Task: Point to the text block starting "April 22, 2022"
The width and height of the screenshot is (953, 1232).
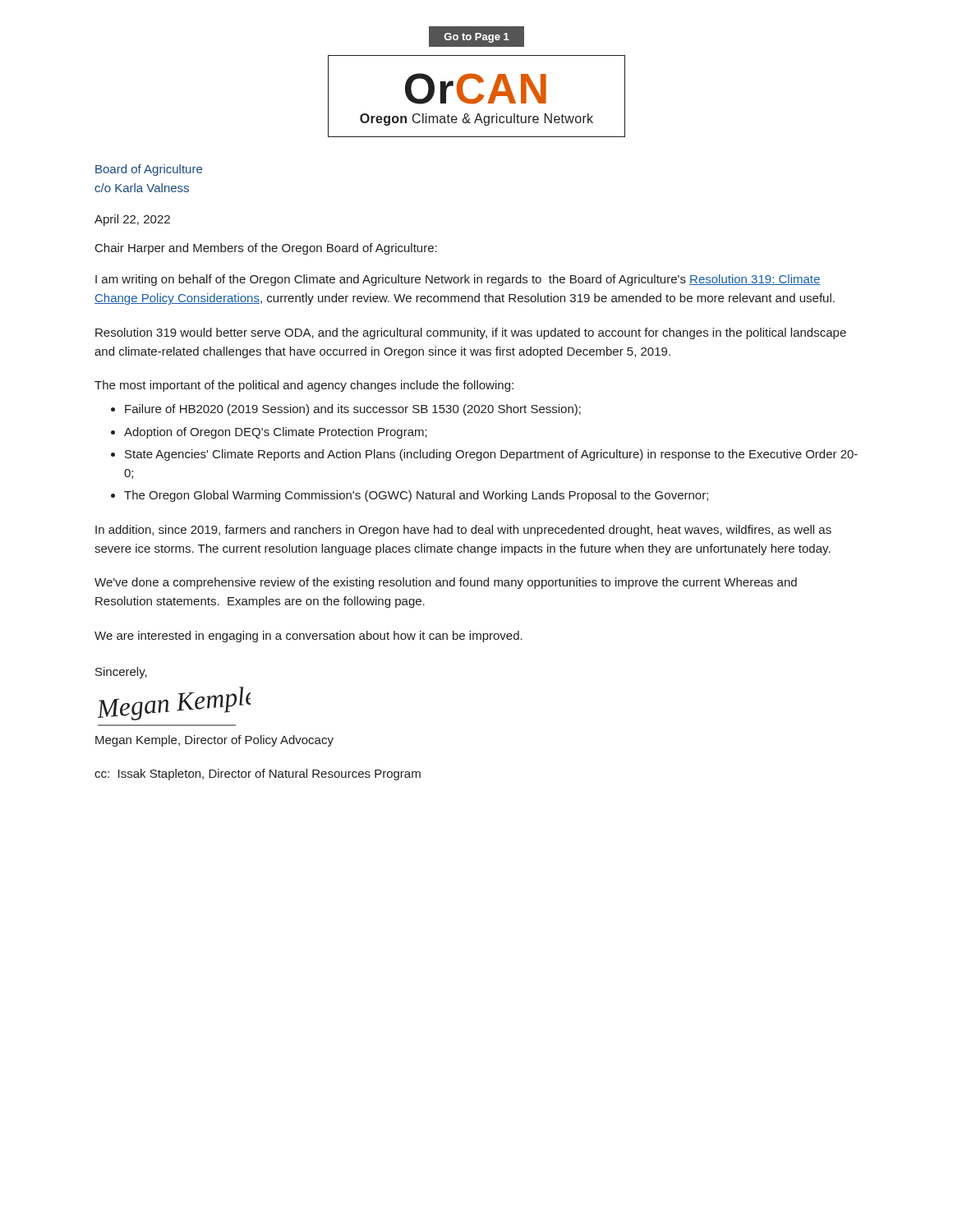Action: (x=132, y=219)
